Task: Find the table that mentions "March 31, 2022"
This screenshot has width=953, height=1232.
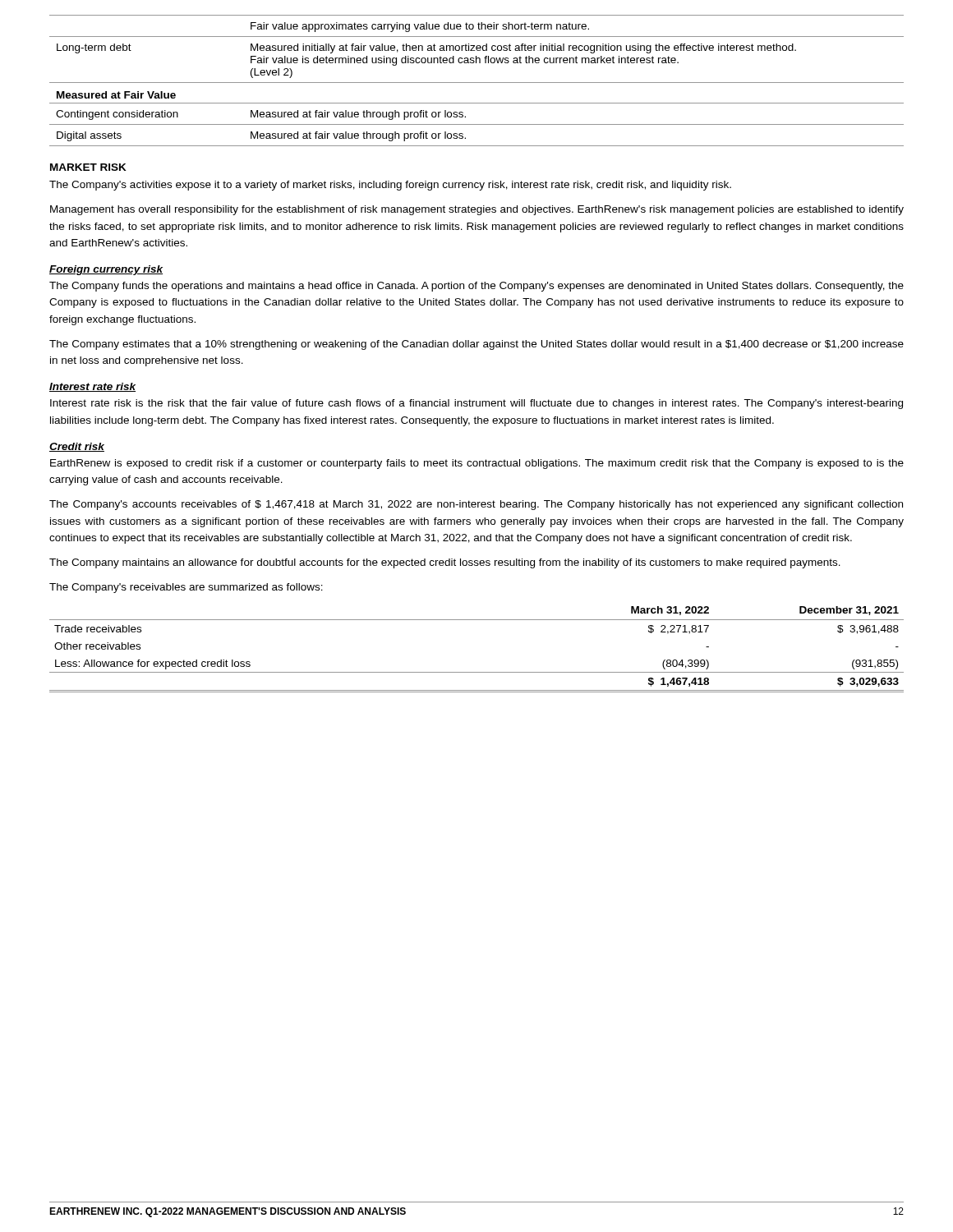Action: click(x=476, y=646)
